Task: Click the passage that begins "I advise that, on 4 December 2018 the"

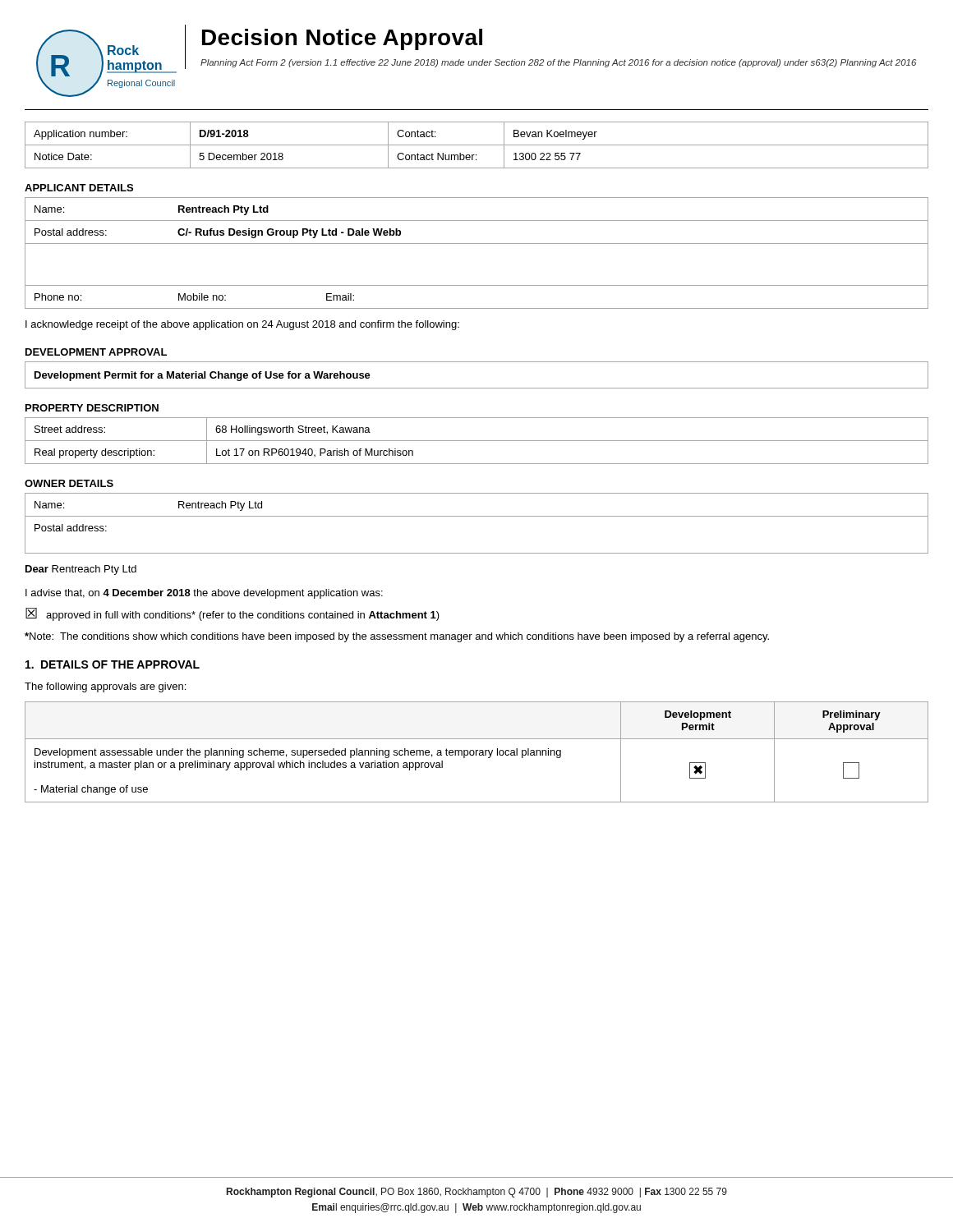Action: 204,592
